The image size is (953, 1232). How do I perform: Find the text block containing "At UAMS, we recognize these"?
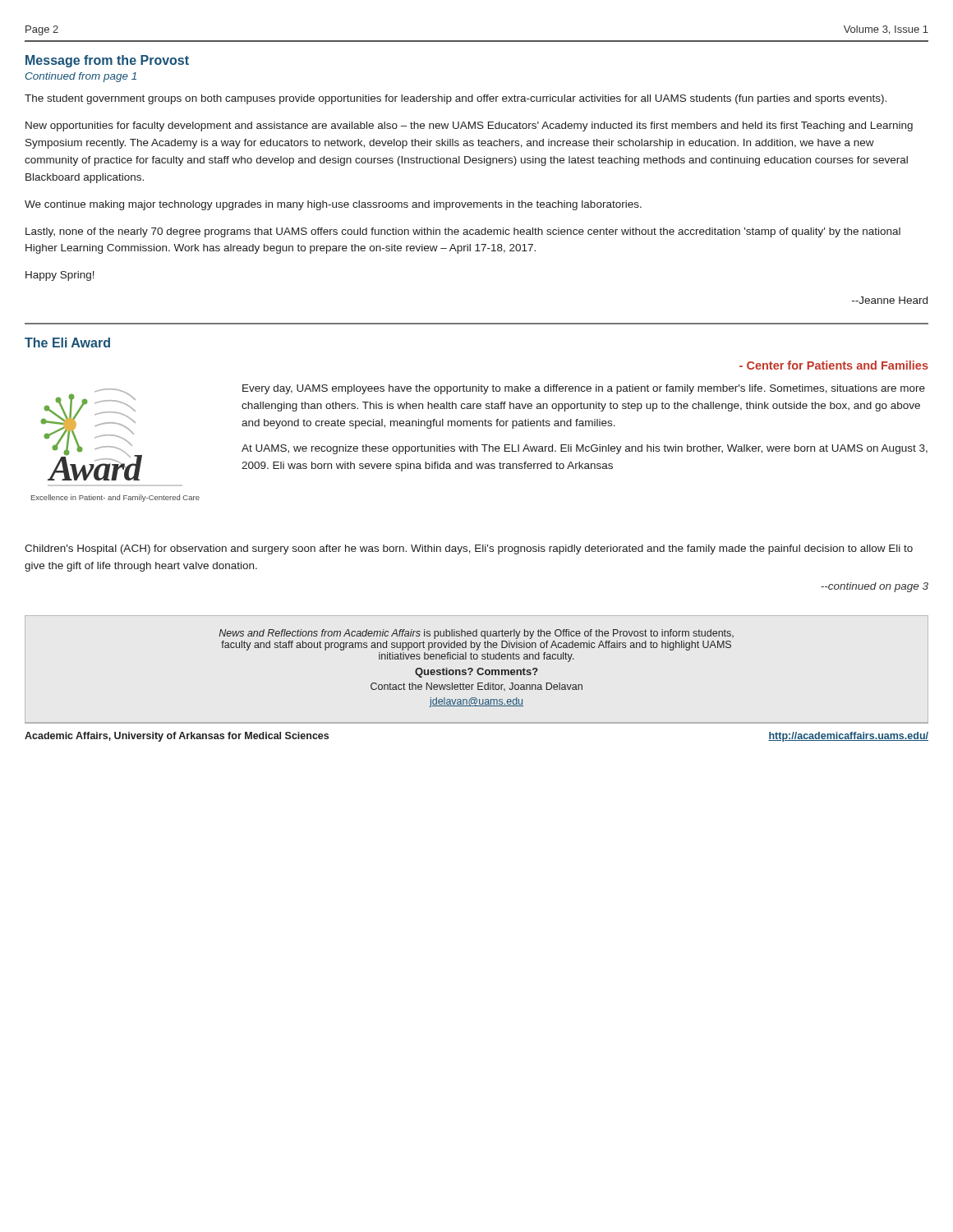coord(585,458)
